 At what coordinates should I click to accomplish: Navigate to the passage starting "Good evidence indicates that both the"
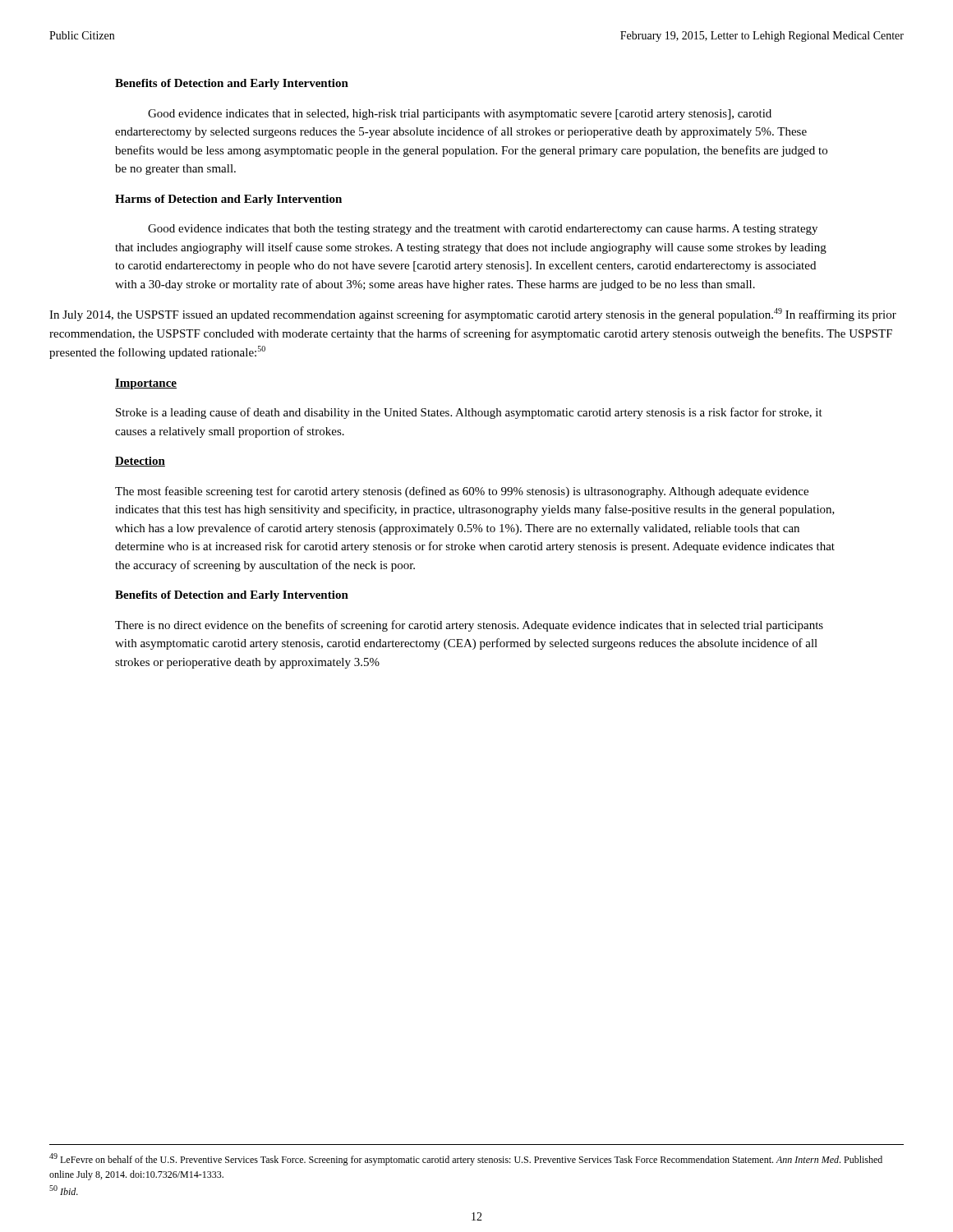pyautogui.click(x=471, y=256)
